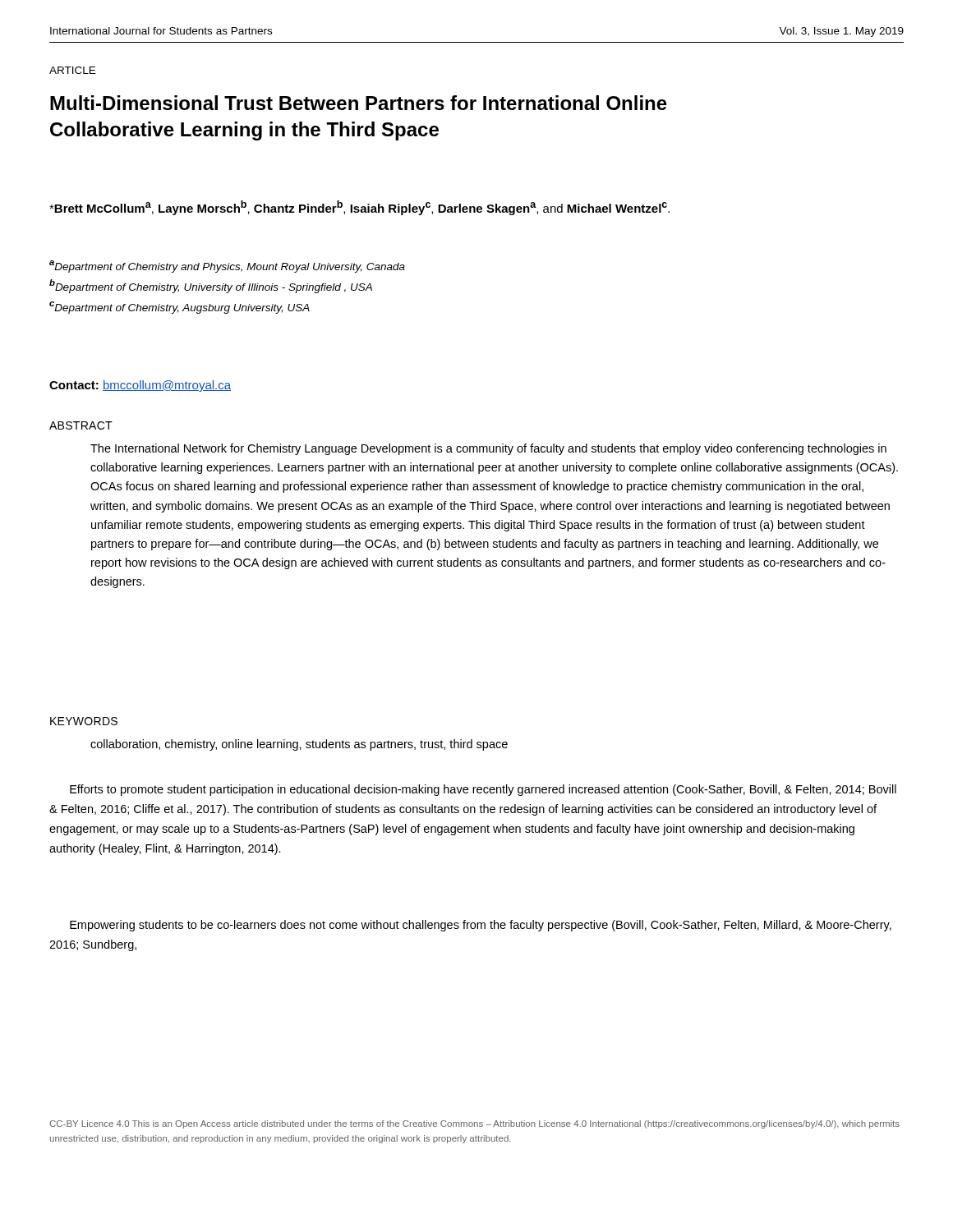Point to the block beginning "CC-BY Licence 4.0 This is"

pyautogui.click(x=474, y=1131)
